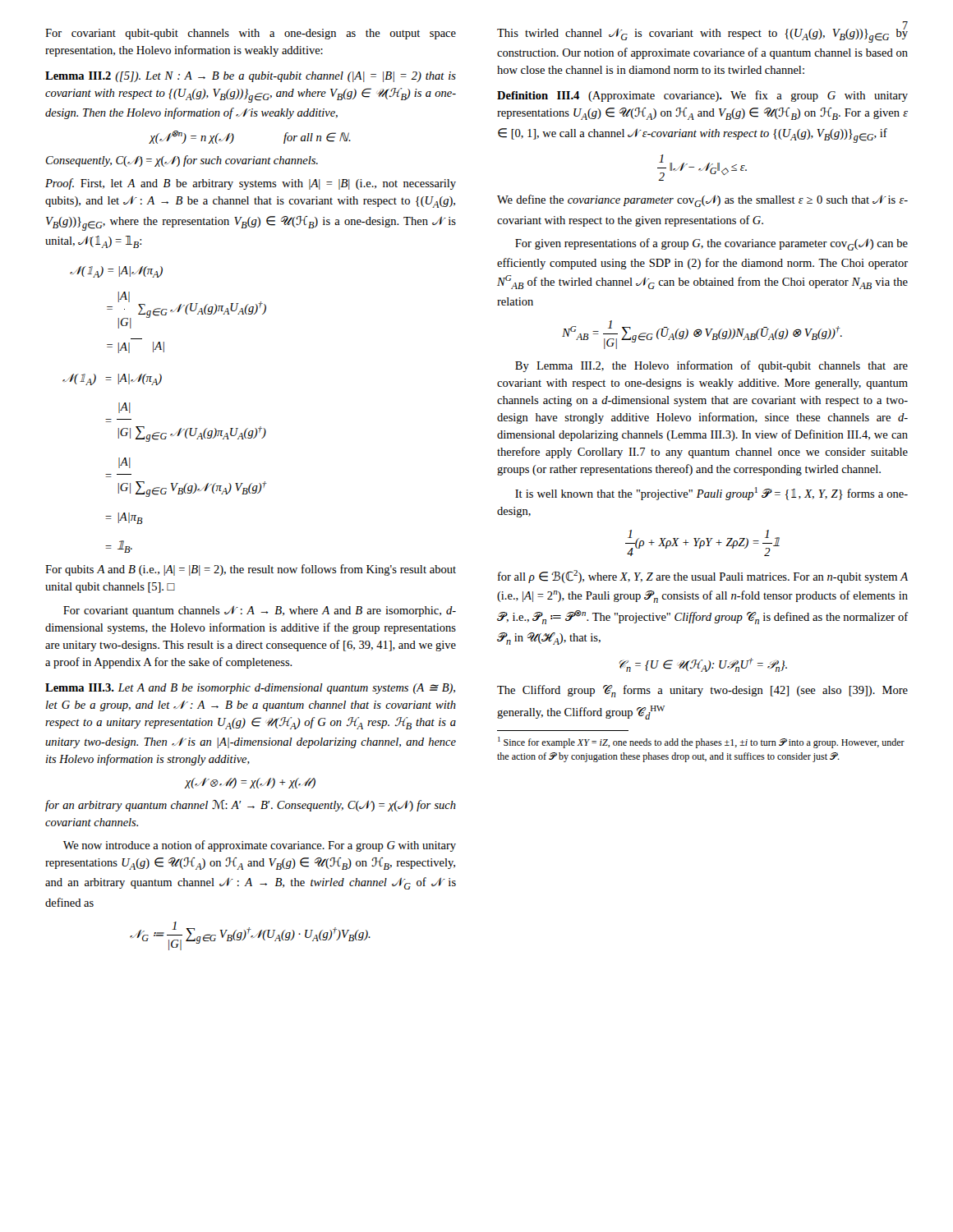The image size is (953, 1232).
Task: Point to the block beginning "For given representations of a group G,"
Action: click(702, 293)
